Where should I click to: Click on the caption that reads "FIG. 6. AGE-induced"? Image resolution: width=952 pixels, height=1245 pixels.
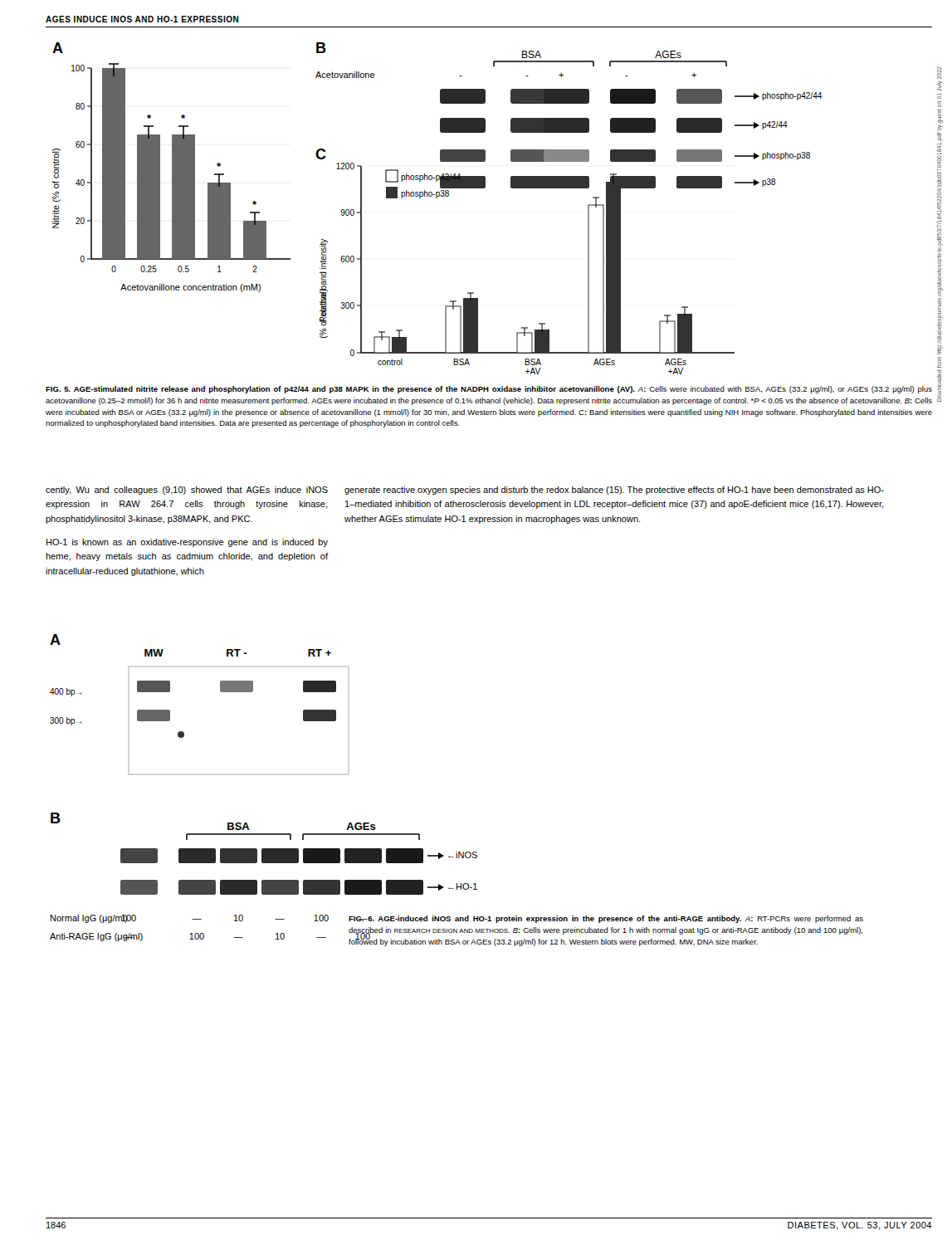click(606, 930)
